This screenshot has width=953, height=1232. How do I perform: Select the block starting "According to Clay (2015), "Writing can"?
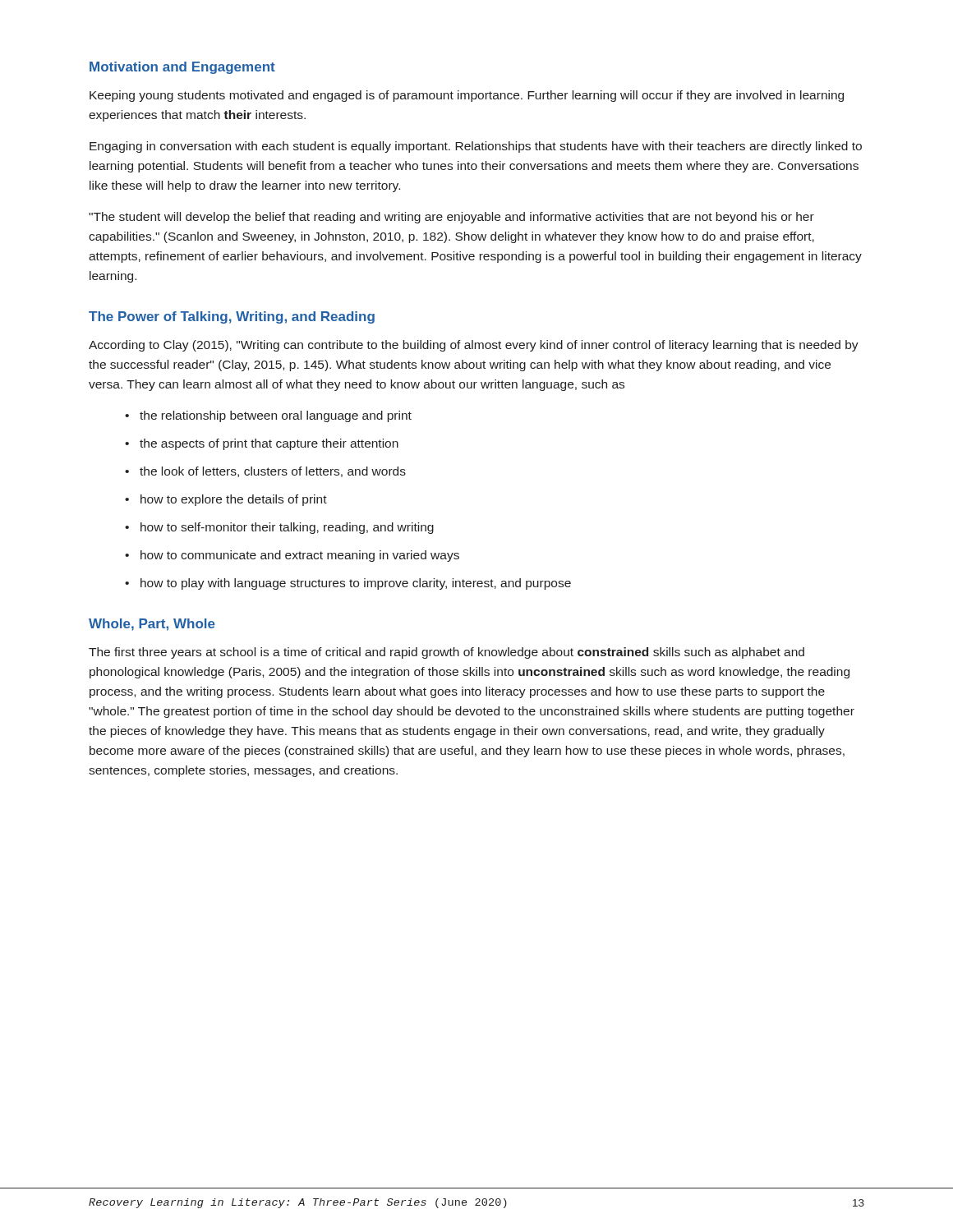(473, 364)
